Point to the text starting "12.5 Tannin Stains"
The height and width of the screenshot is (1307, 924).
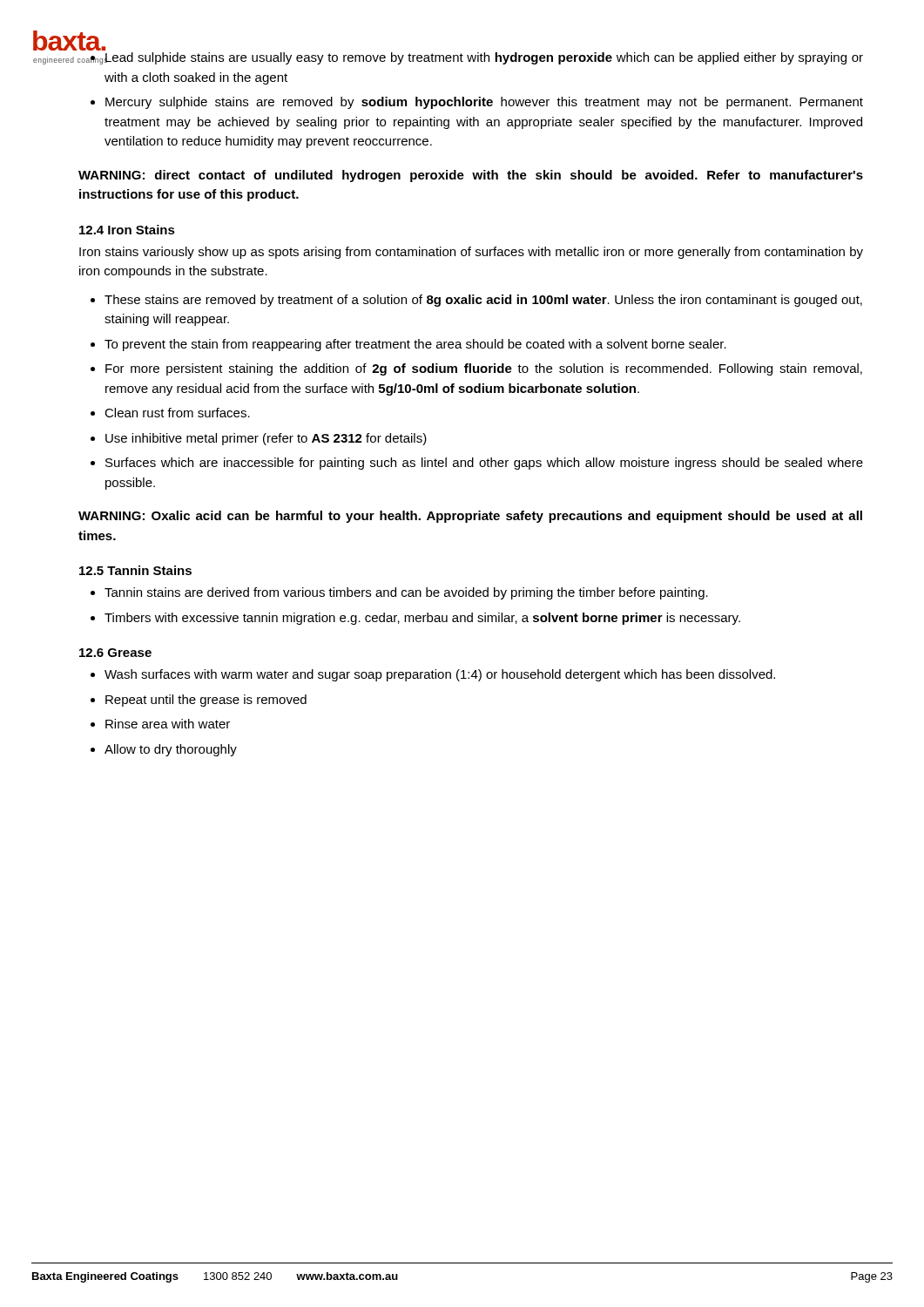[135, 570]
